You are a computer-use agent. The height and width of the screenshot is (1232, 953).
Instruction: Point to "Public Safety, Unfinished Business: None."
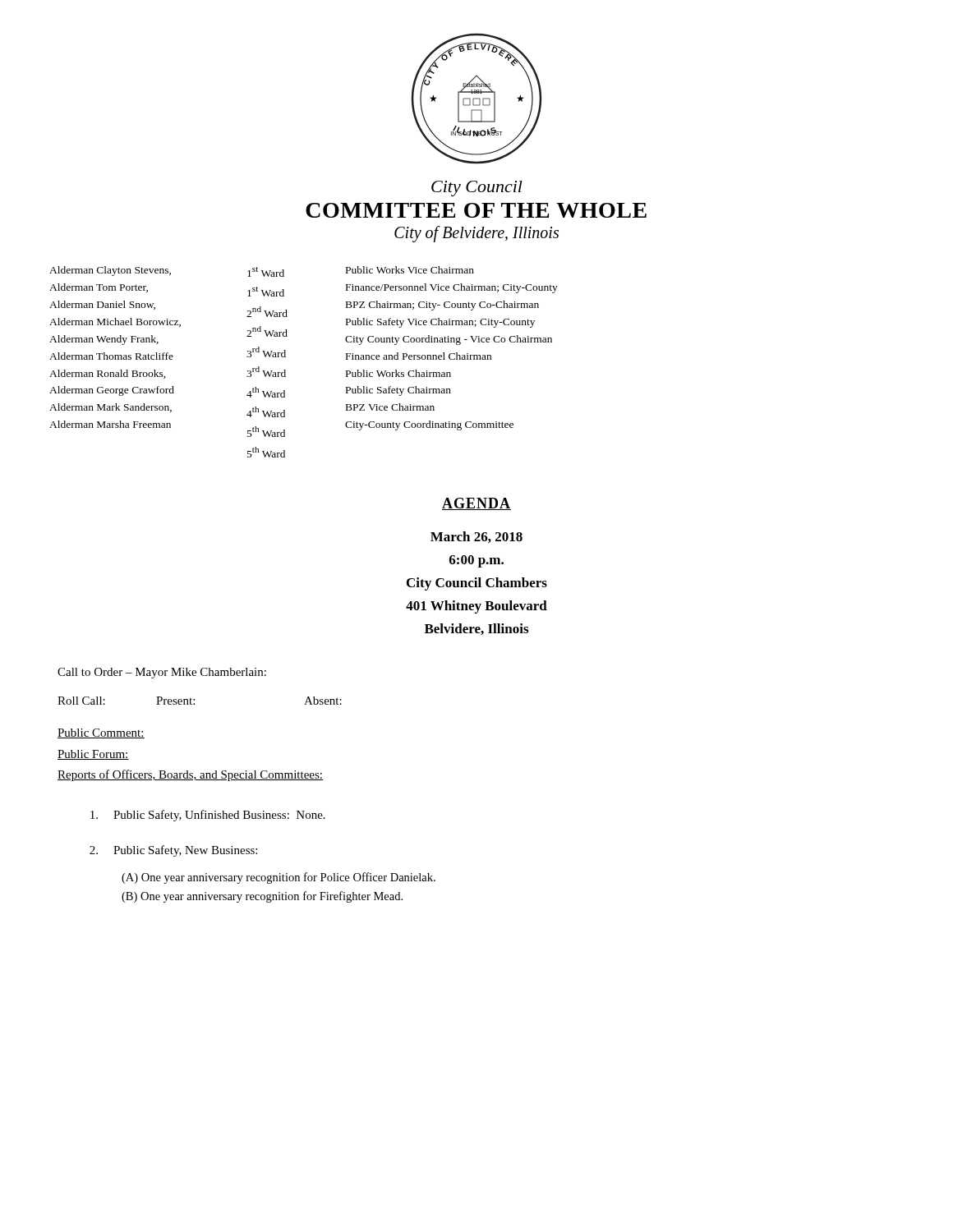pos(208,816)
